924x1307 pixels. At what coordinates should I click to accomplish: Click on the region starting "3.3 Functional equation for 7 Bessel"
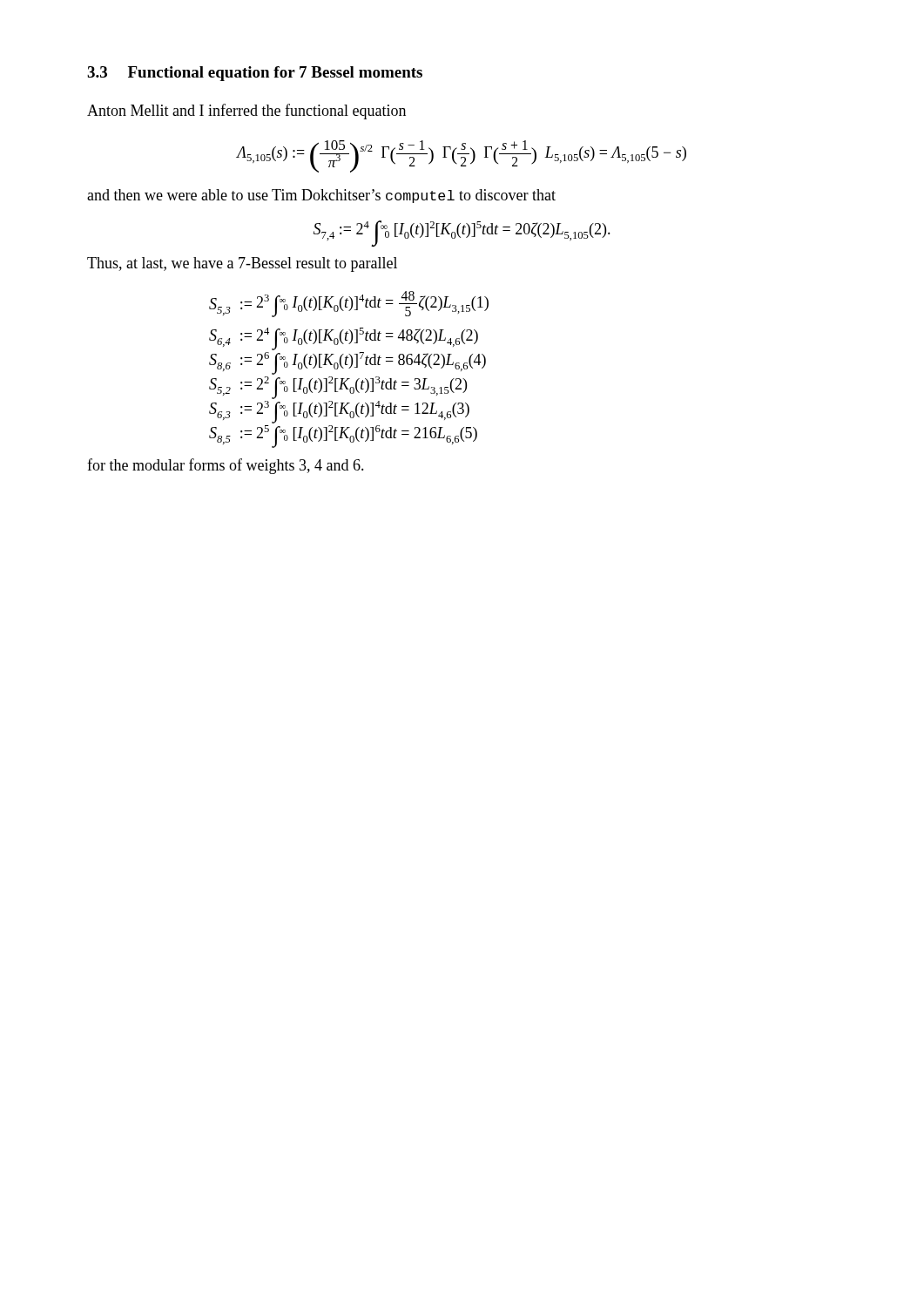coord(255,72)
